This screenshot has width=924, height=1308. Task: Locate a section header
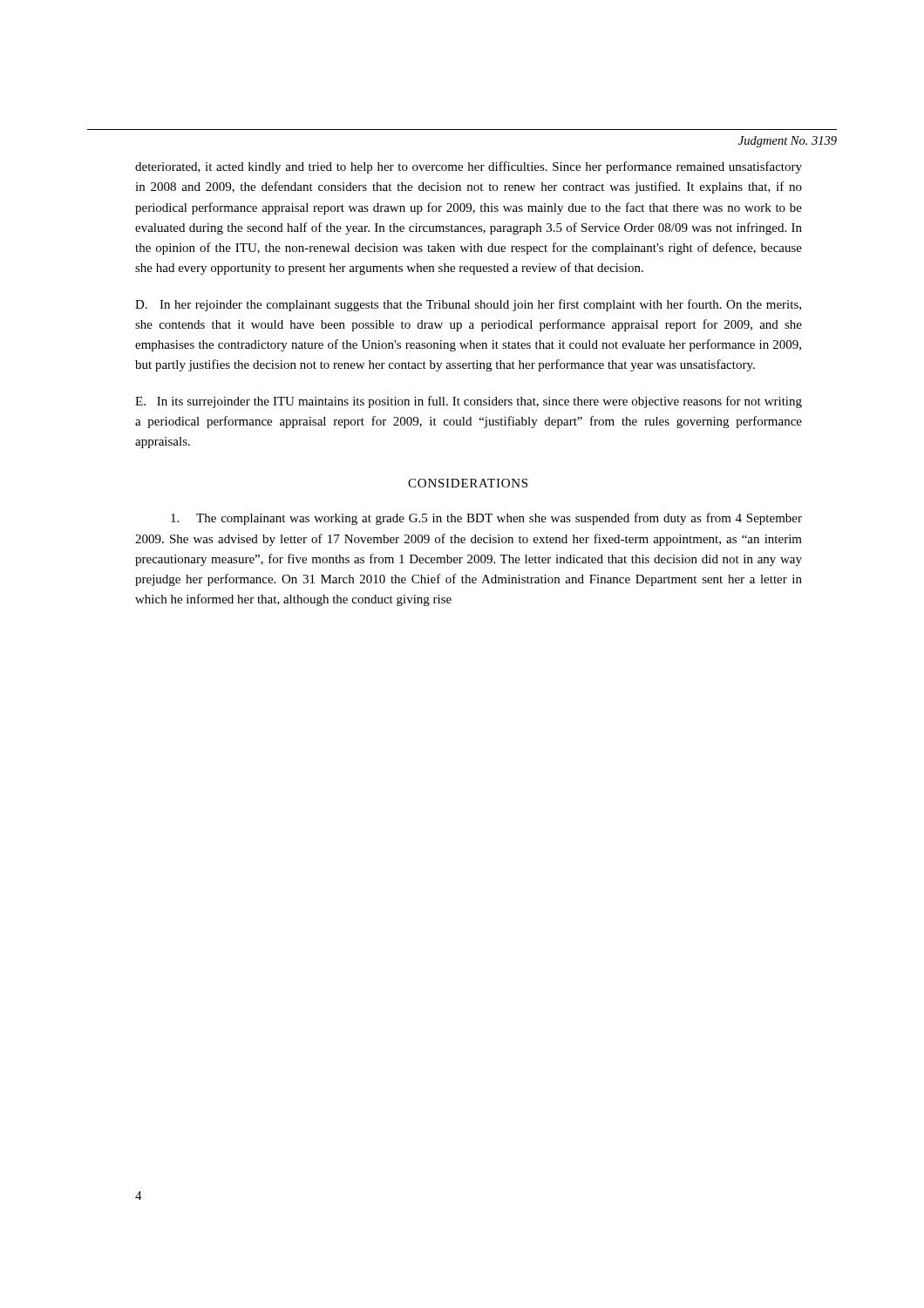(x=469, y=483)
